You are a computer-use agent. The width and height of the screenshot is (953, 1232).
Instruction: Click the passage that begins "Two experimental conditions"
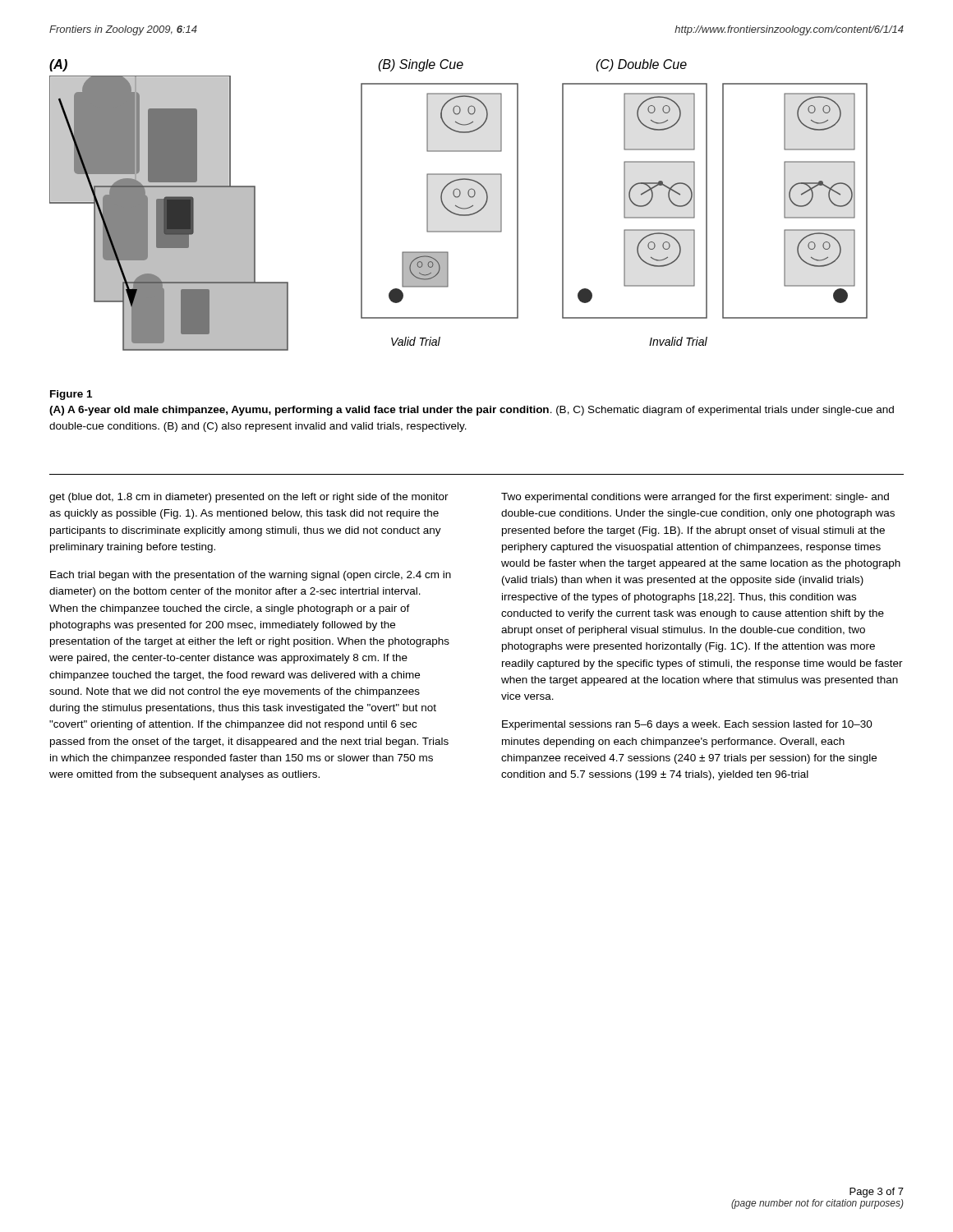[x=702, y=636]
